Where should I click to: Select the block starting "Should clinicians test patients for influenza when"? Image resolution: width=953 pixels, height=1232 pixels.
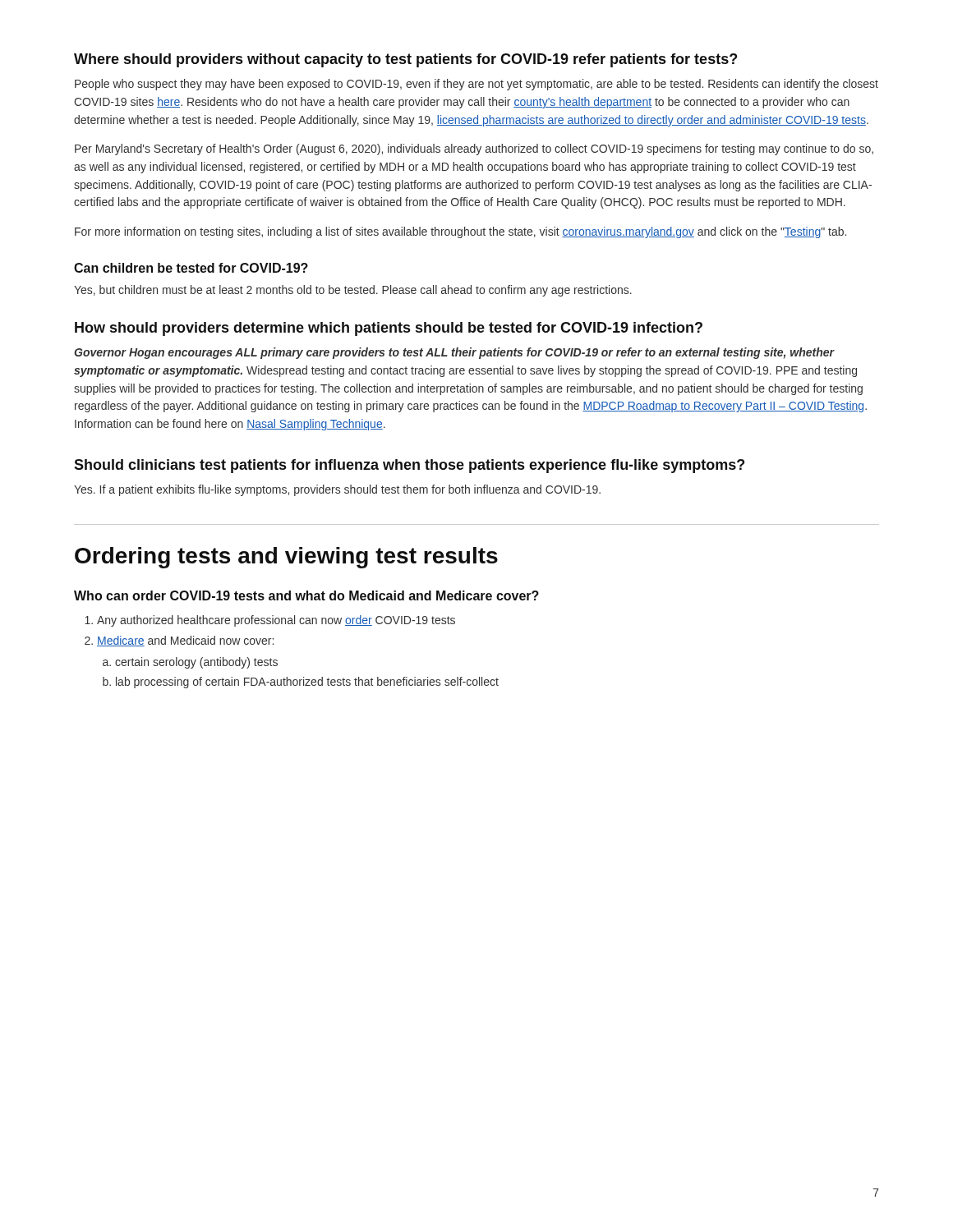tap(476, 465)
